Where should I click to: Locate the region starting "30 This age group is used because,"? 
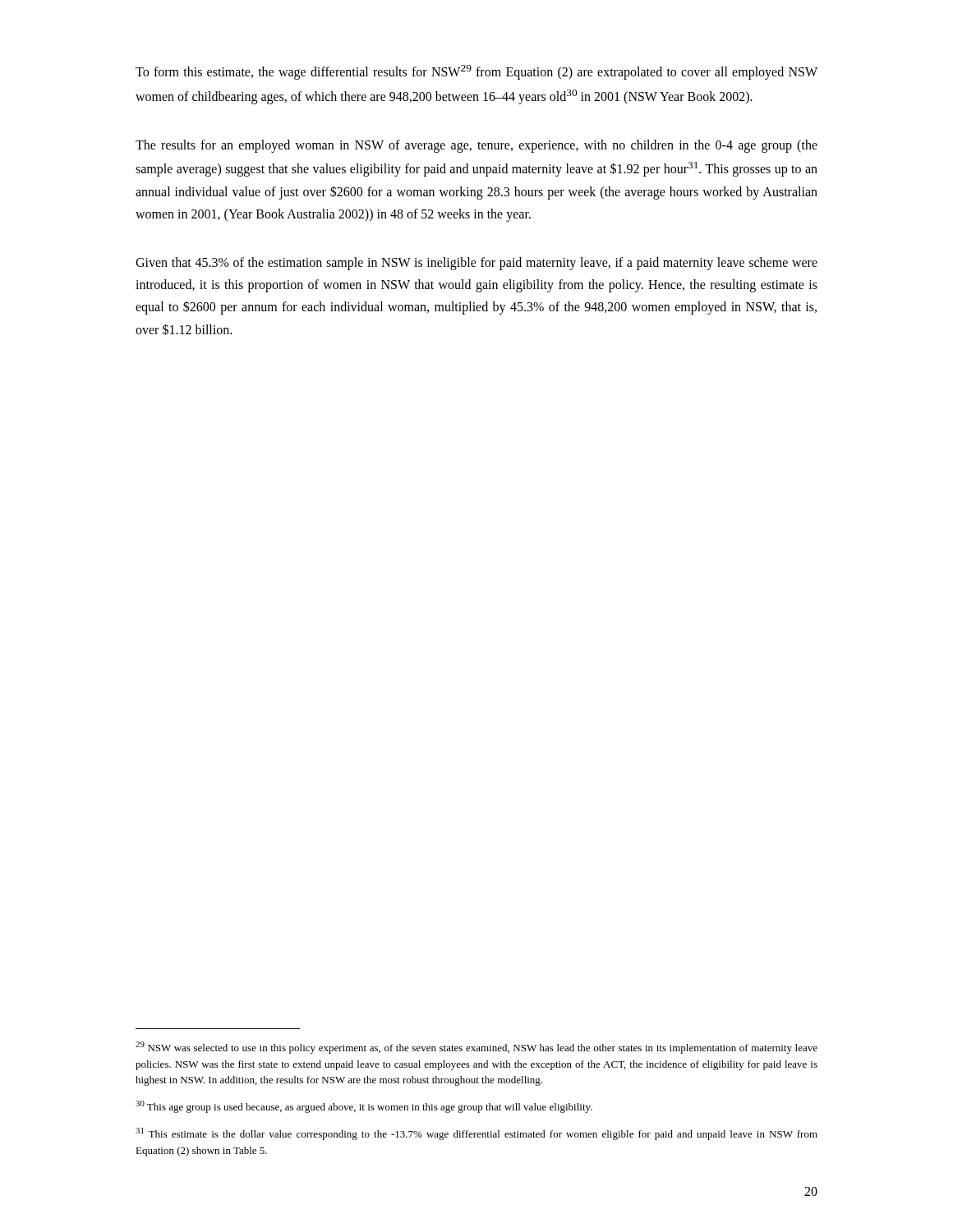pyautogui.click(x=364, y=1105)
